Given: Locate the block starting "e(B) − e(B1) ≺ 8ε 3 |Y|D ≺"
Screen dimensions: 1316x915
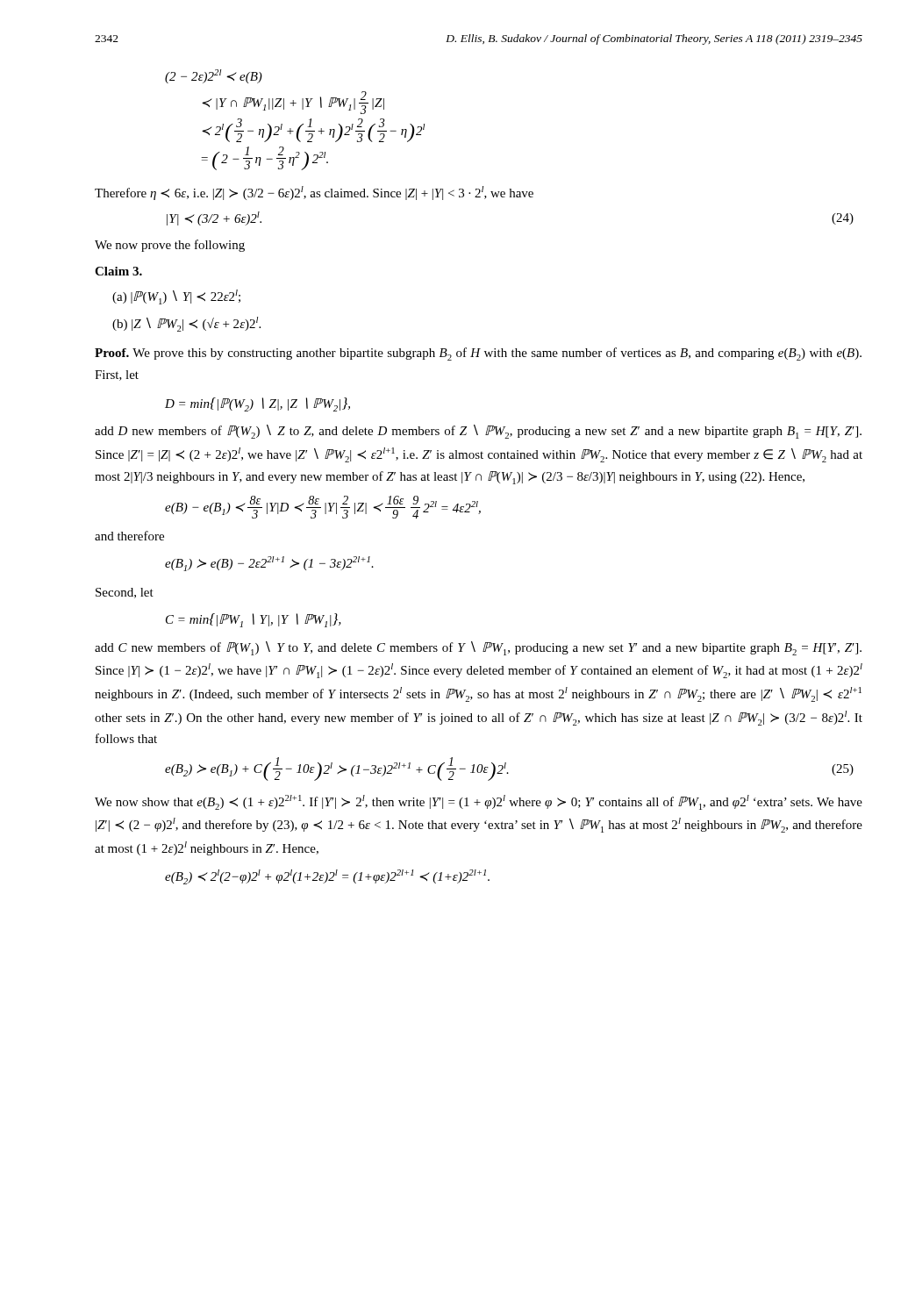Looking at the screenshot, I should (323, 507).
